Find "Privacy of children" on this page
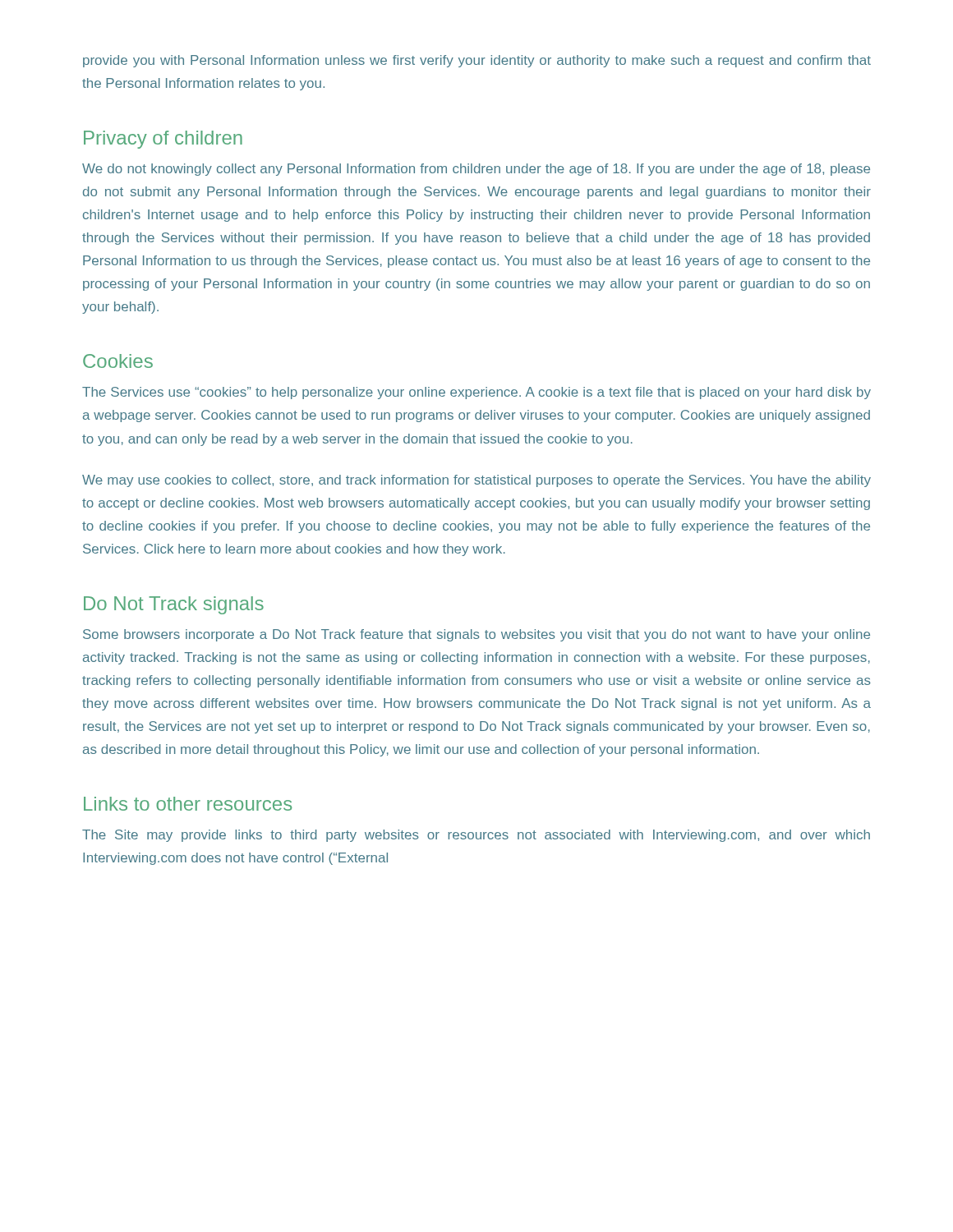The height and width of the screenshot is (1232, 953). [x=163, y=138]
